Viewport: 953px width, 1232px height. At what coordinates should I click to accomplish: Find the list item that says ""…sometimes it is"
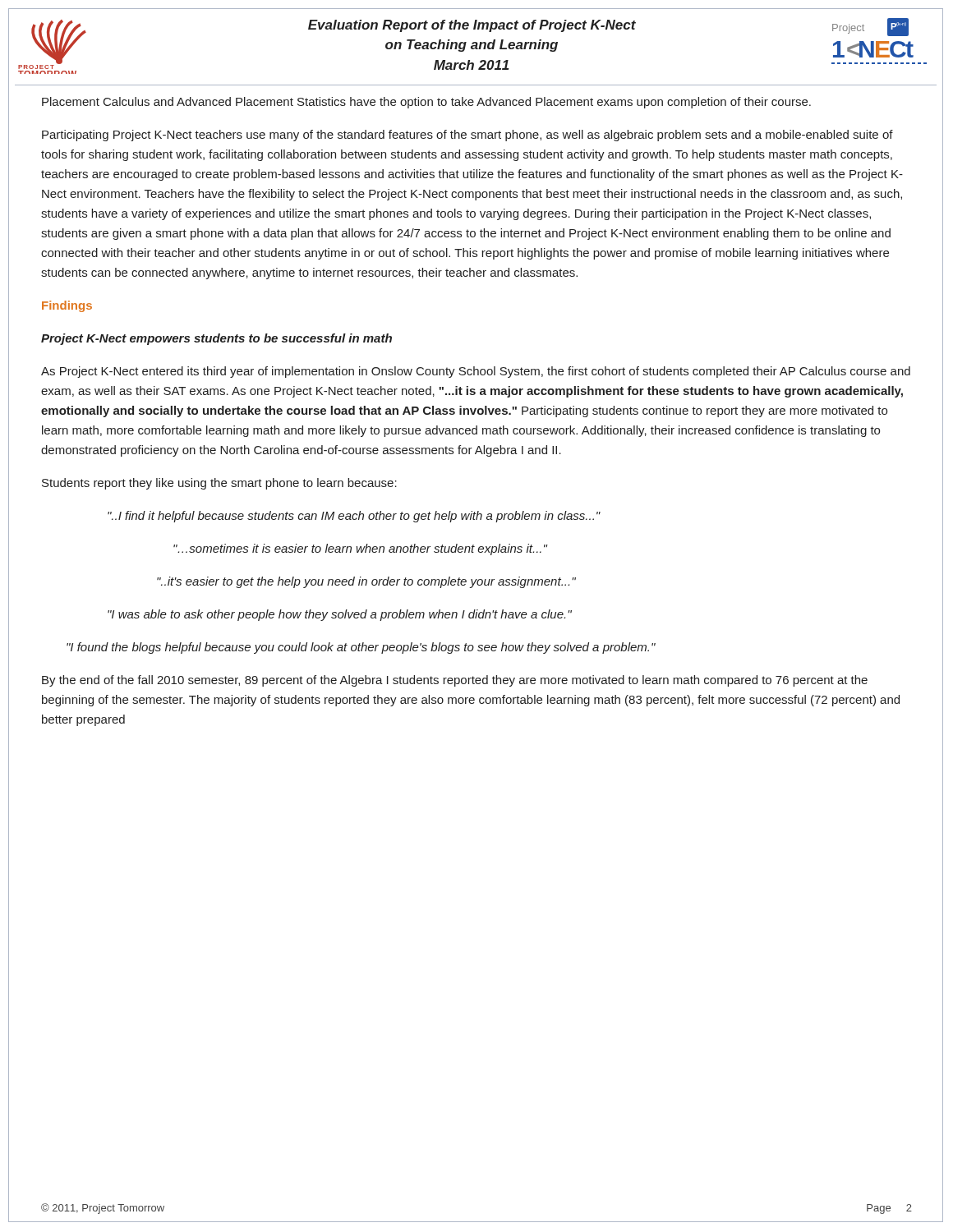point(476,549)
